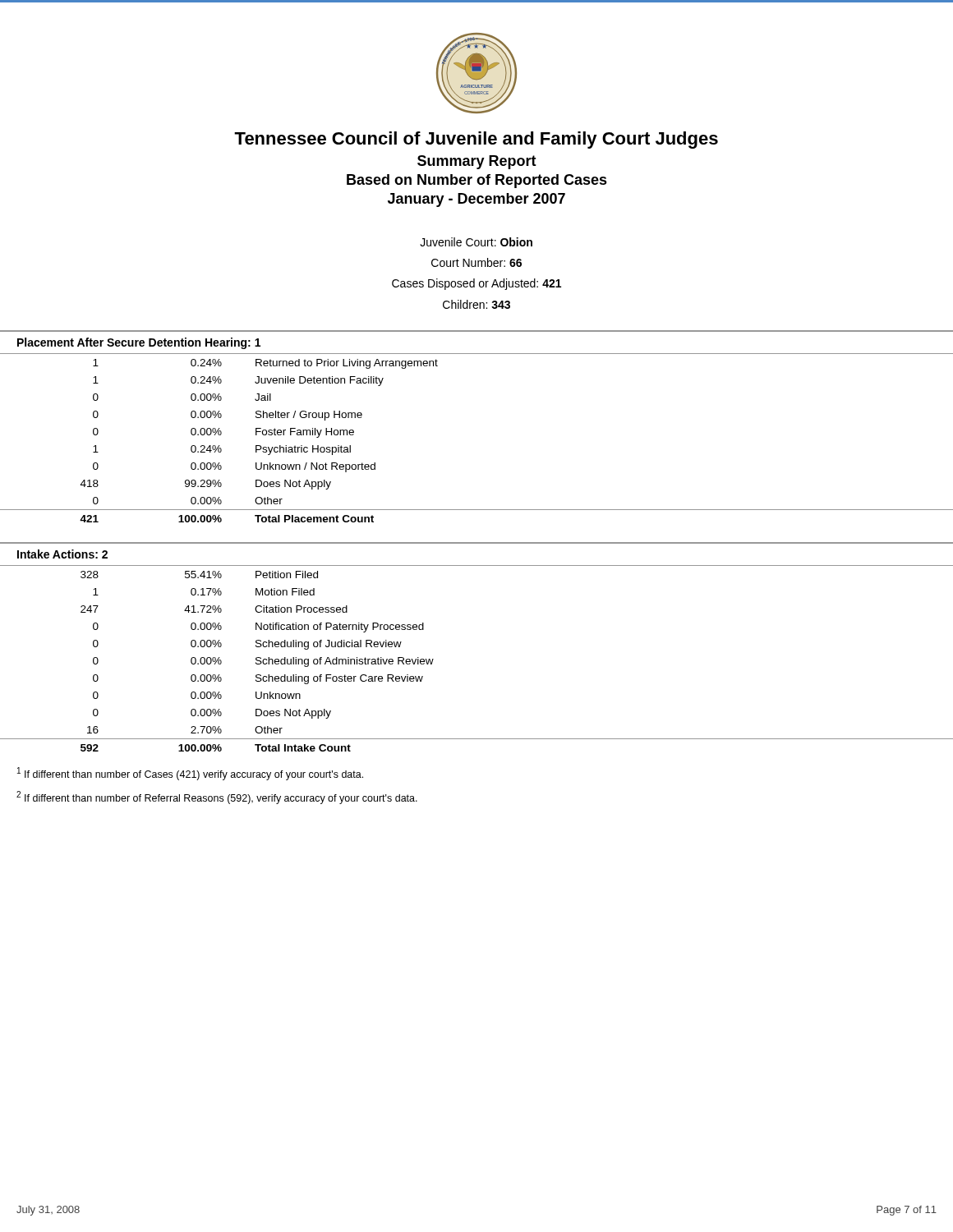Click on the element starting "Intake Actions: 2"
Image resolution: width=953 pixels, height=1232 pixels.
(62, 554)
